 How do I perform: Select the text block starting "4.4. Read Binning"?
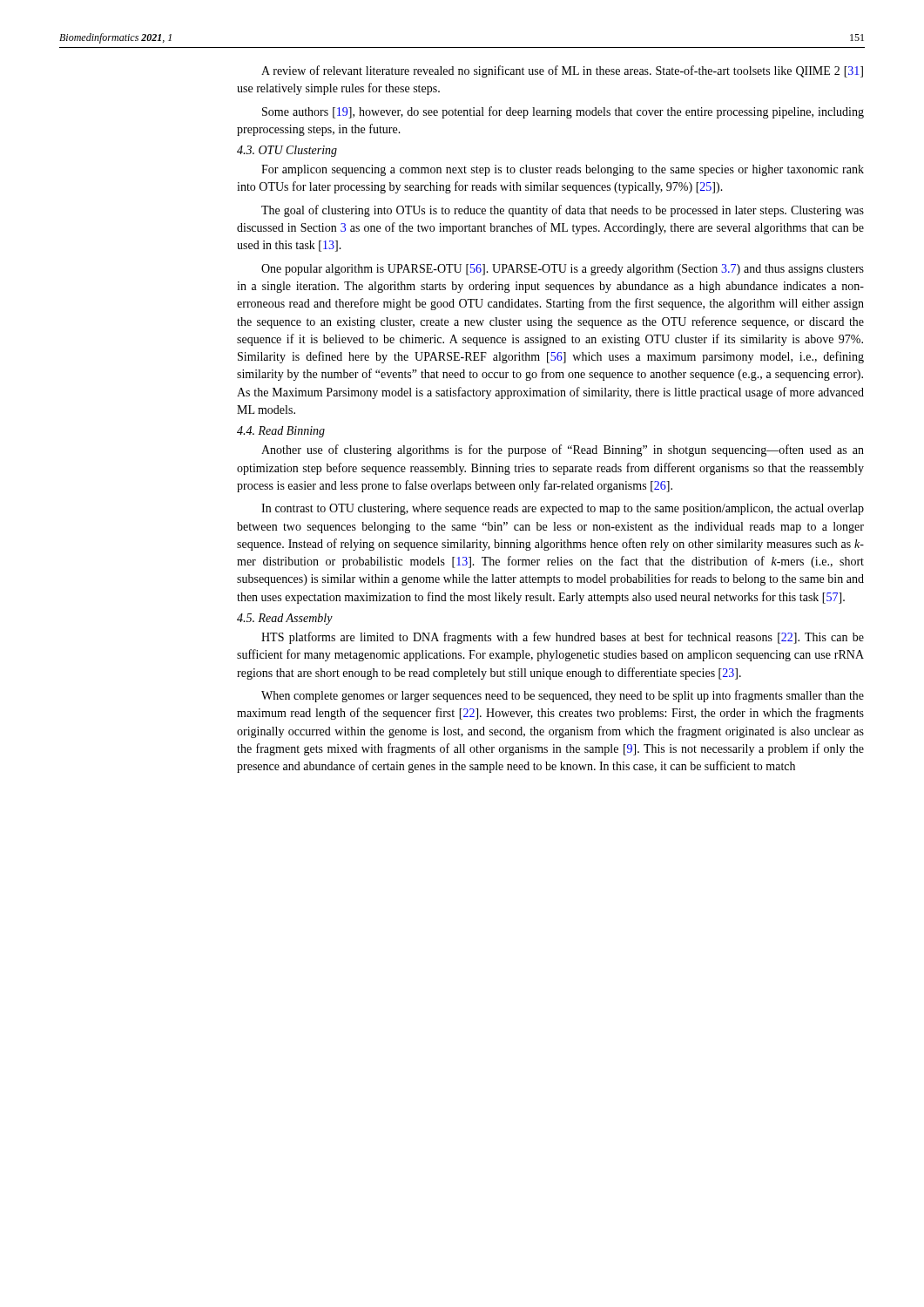(281, 431)
